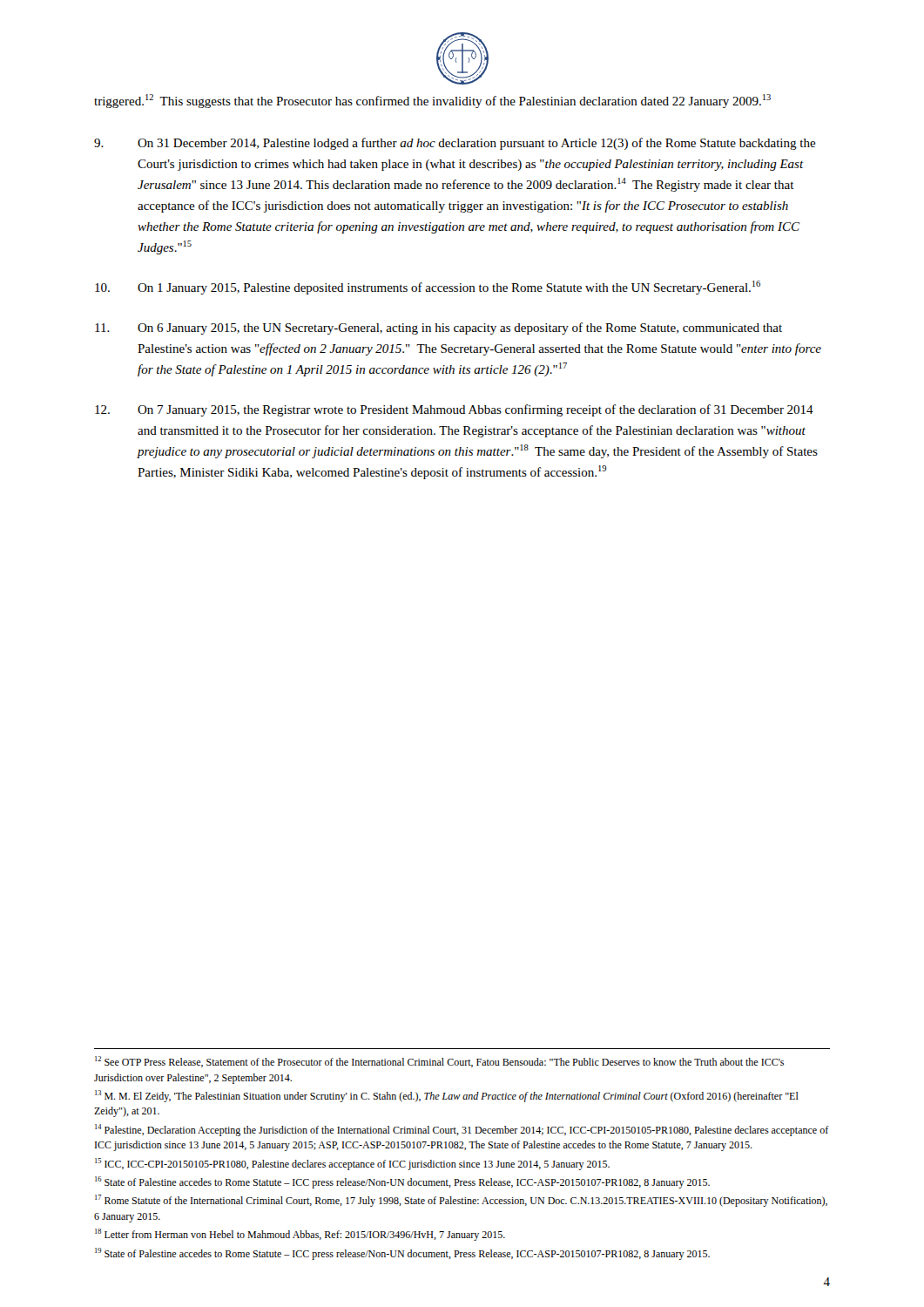This screenshot has height=1307, width=924.
Task: Click on the footnote with the text "18 Letter from Herman von"
Action: [300, 1234]
